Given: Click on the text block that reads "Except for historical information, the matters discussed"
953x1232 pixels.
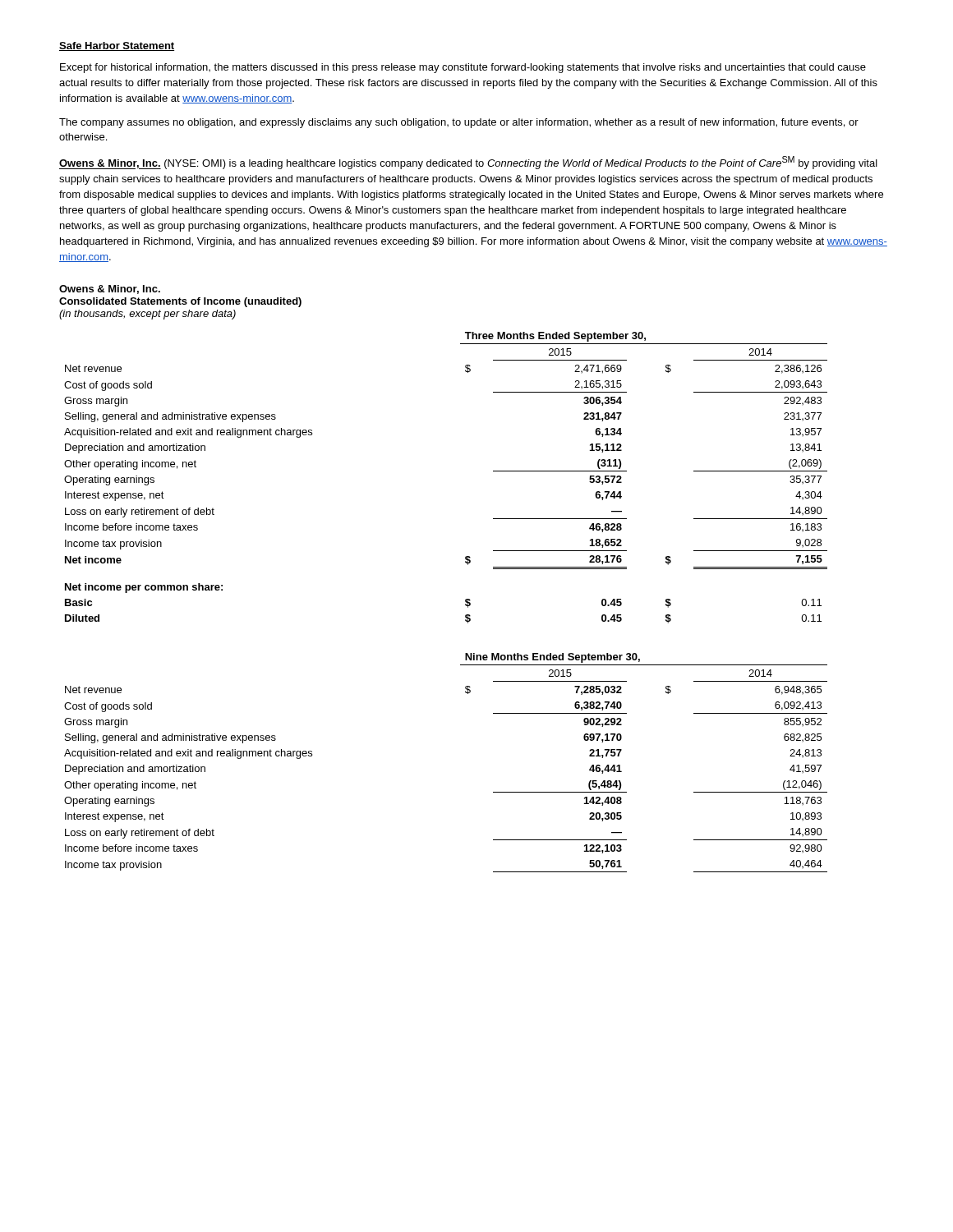Looking at the screenshot, I should pos(468,82).
